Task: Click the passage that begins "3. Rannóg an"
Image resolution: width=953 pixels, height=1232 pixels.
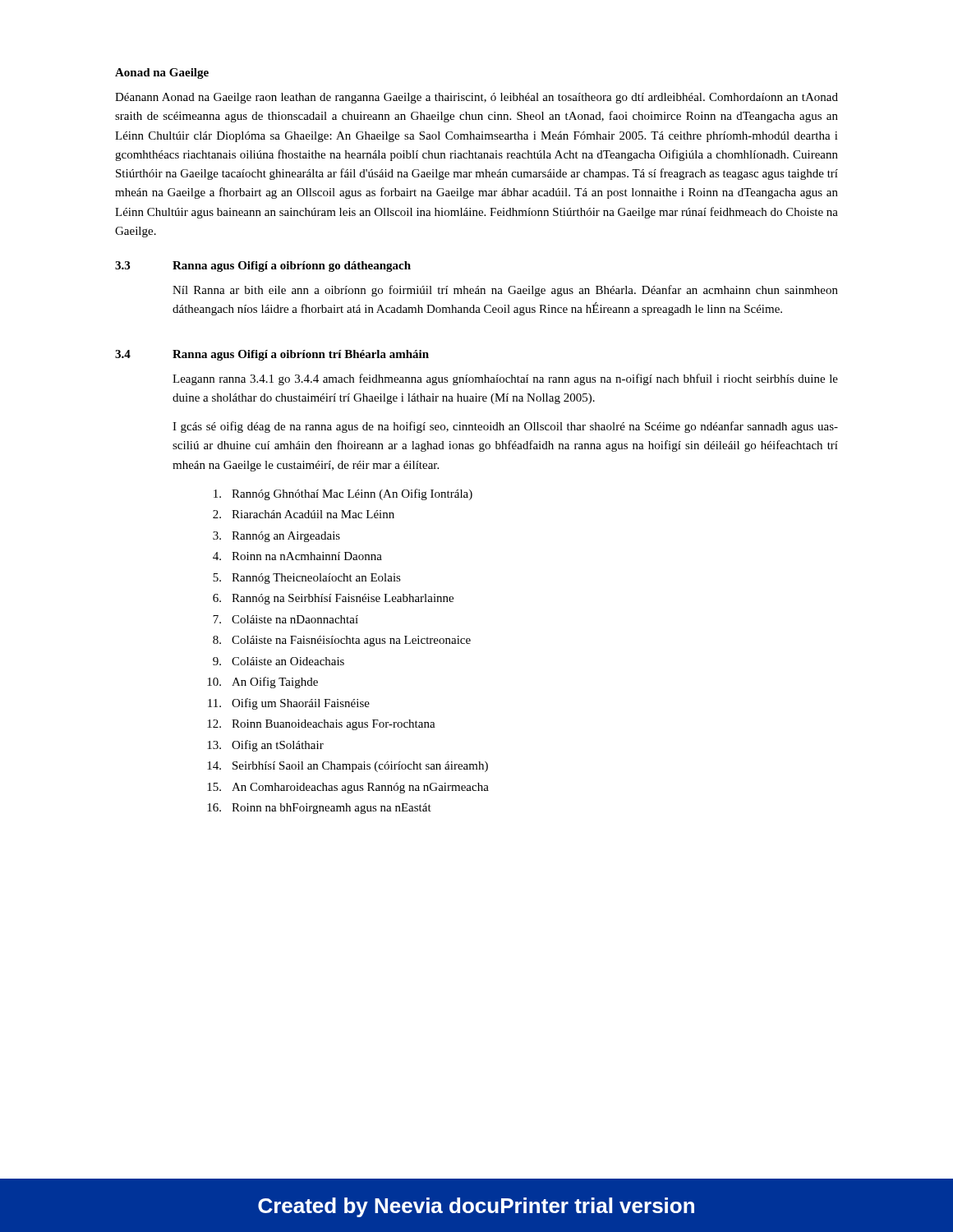Action: [276, 537]
